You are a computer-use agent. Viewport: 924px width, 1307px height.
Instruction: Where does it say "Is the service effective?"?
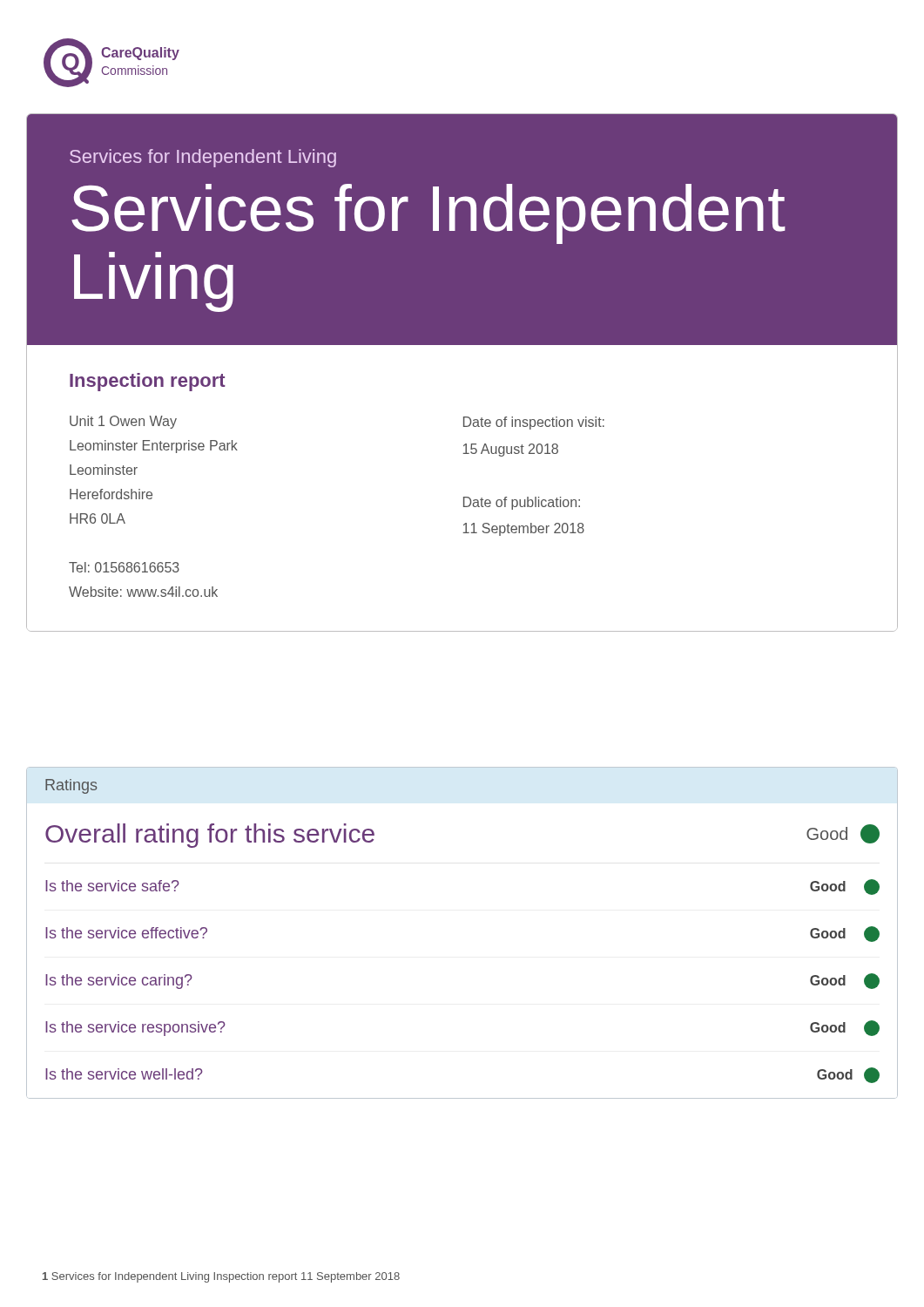pyautogui.click(x=126, y=933)
